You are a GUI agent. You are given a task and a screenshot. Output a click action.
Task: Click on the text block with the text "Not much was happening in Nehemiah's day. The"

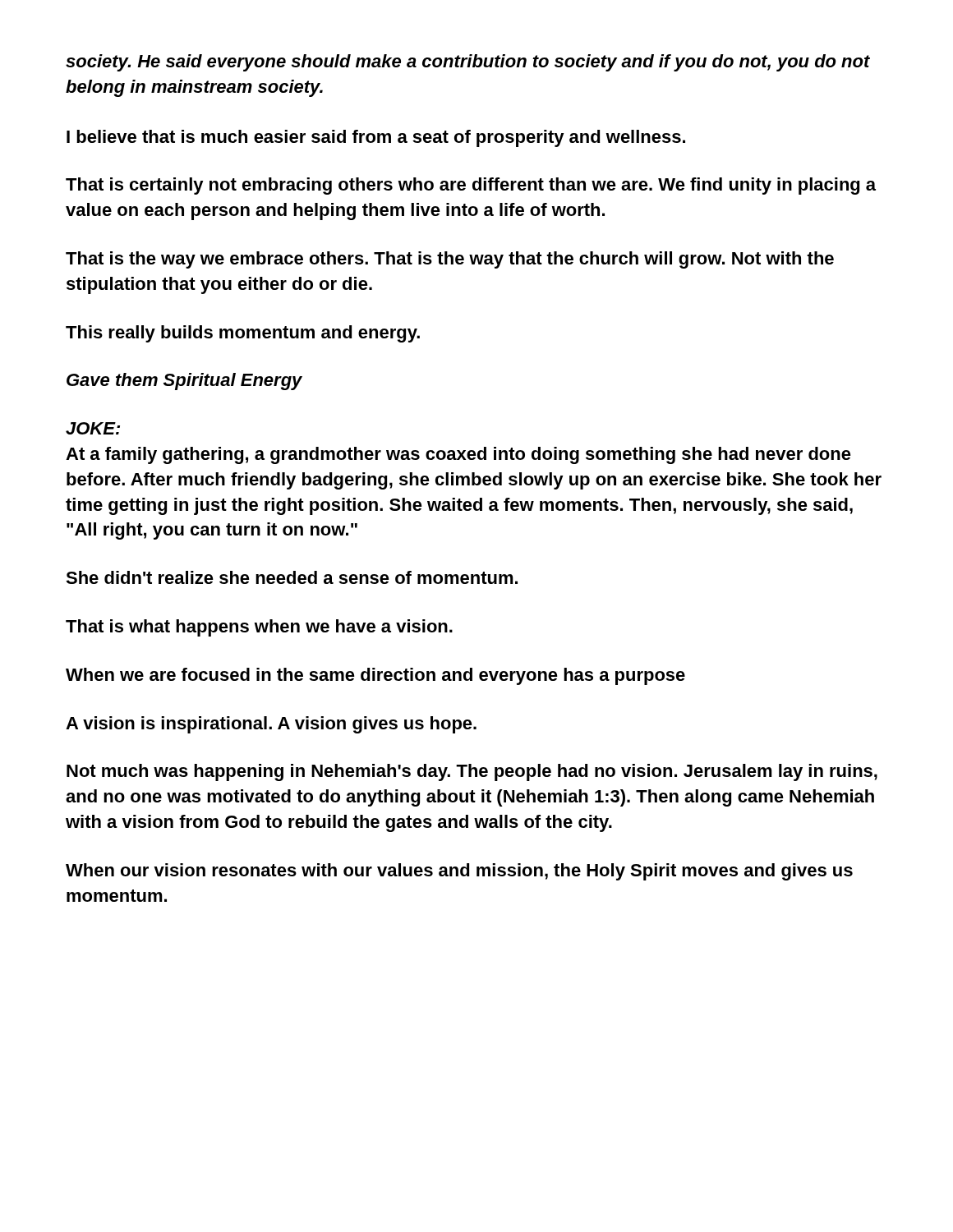coord(472,796)
